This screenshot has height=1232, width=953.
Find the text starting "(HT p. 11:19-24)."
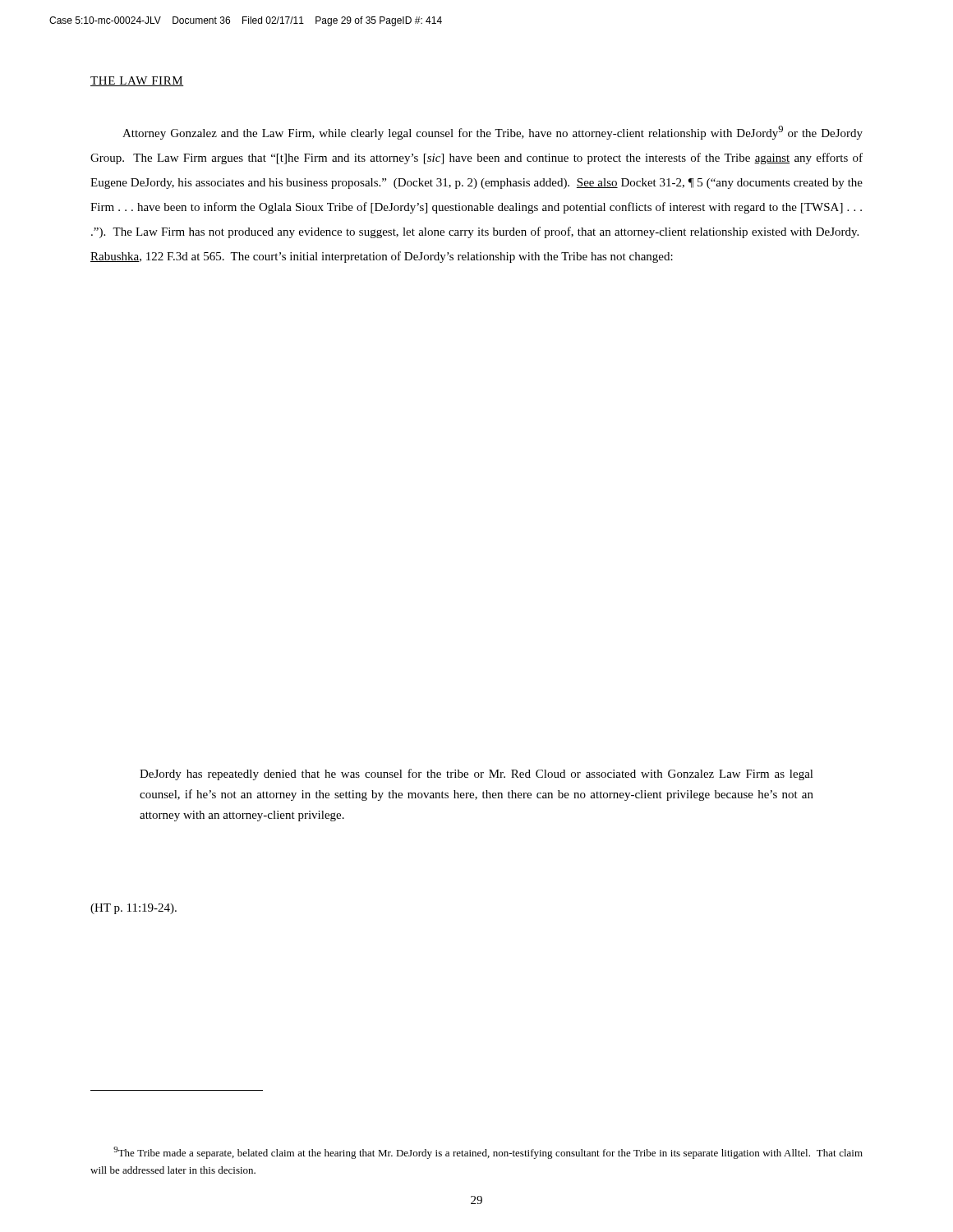click(134, 908)
